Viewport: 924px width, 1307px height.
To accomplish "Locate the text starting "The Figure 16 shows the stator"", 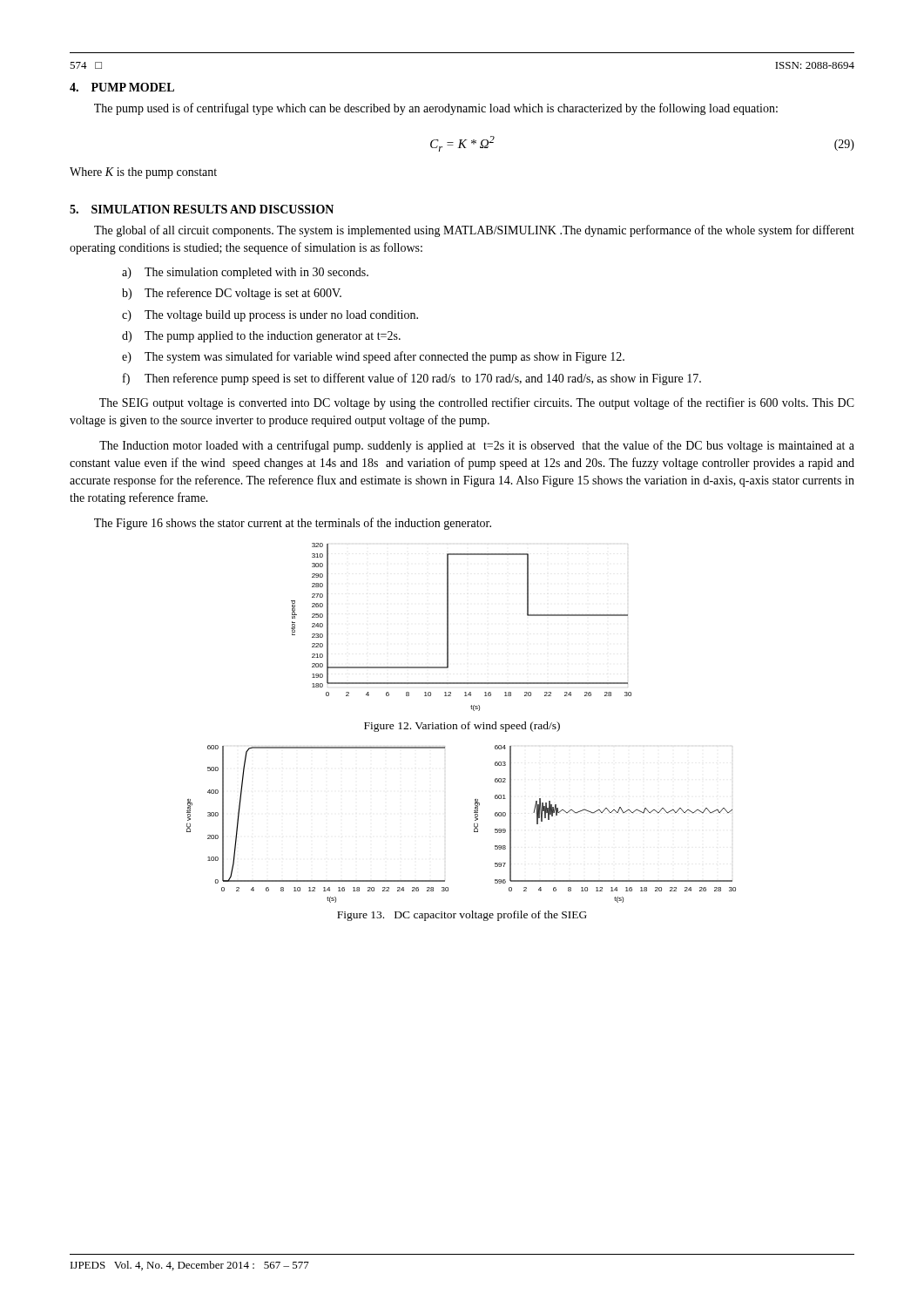I will tap(281, 523).
